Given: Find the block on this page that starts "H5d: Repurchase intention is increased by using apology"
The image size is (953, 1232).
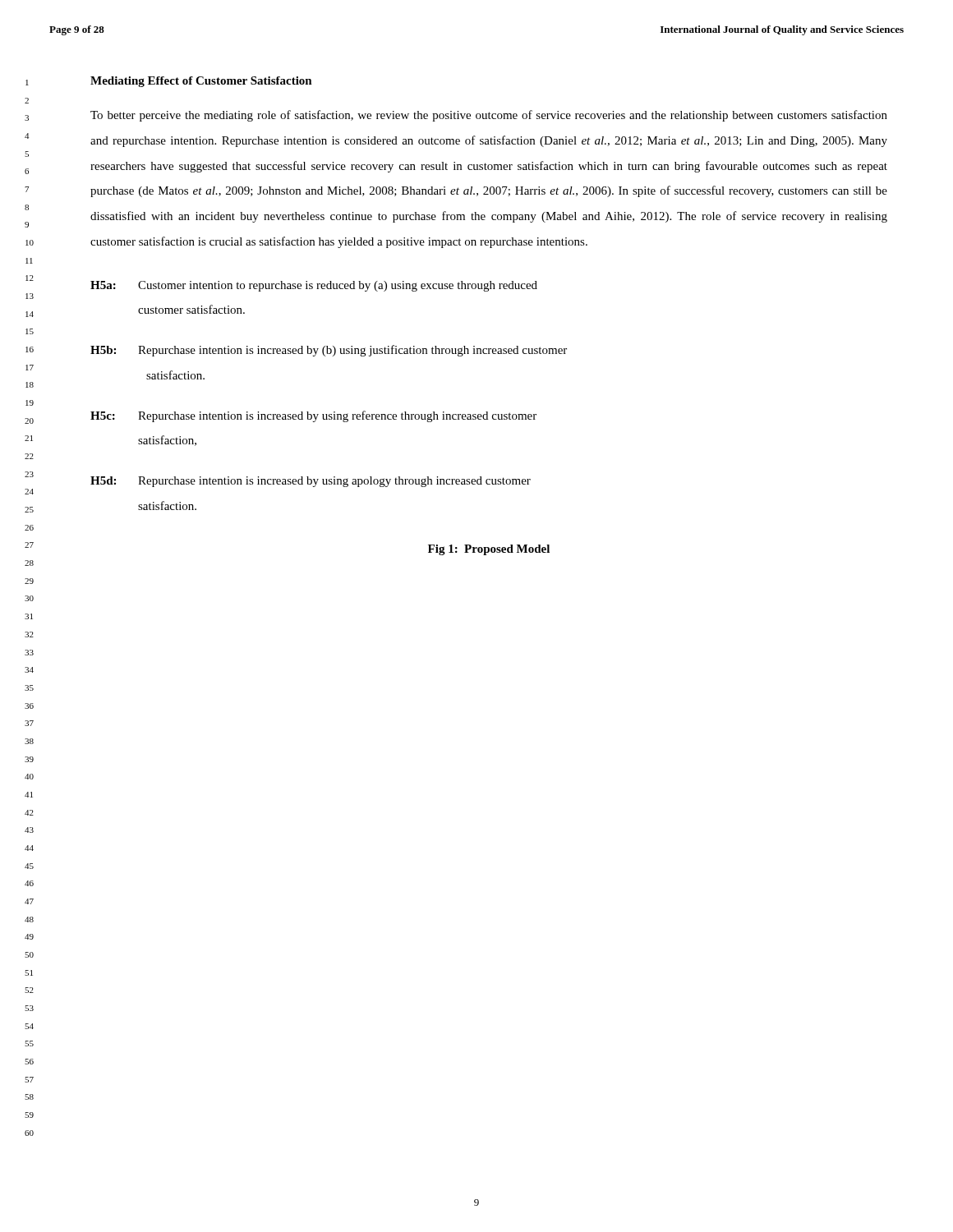Looking at the screenshot, I should (x=489, y=493).
